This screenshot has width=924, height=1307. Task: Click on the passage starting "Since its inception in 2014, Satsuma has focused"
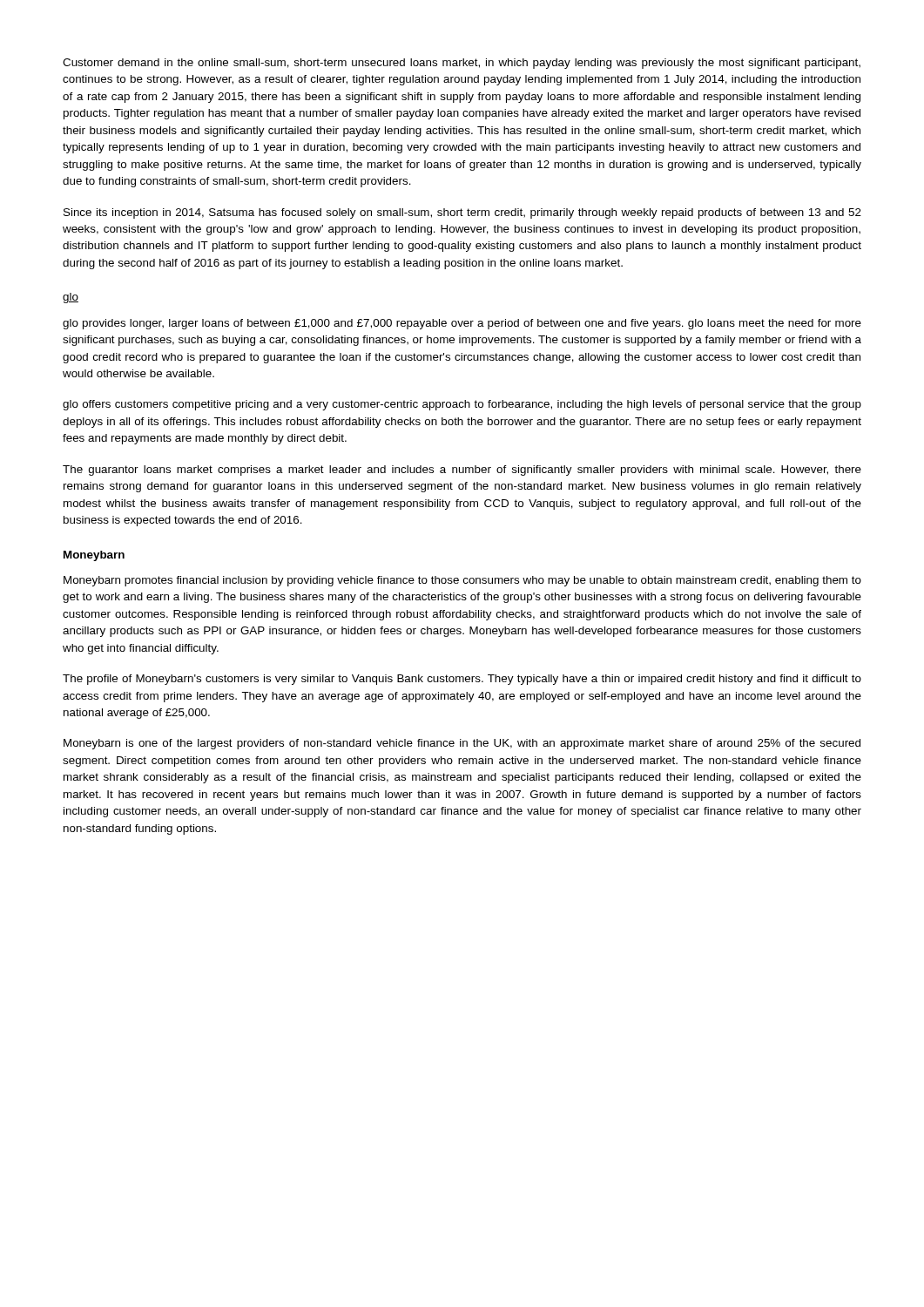pos(462,237)
